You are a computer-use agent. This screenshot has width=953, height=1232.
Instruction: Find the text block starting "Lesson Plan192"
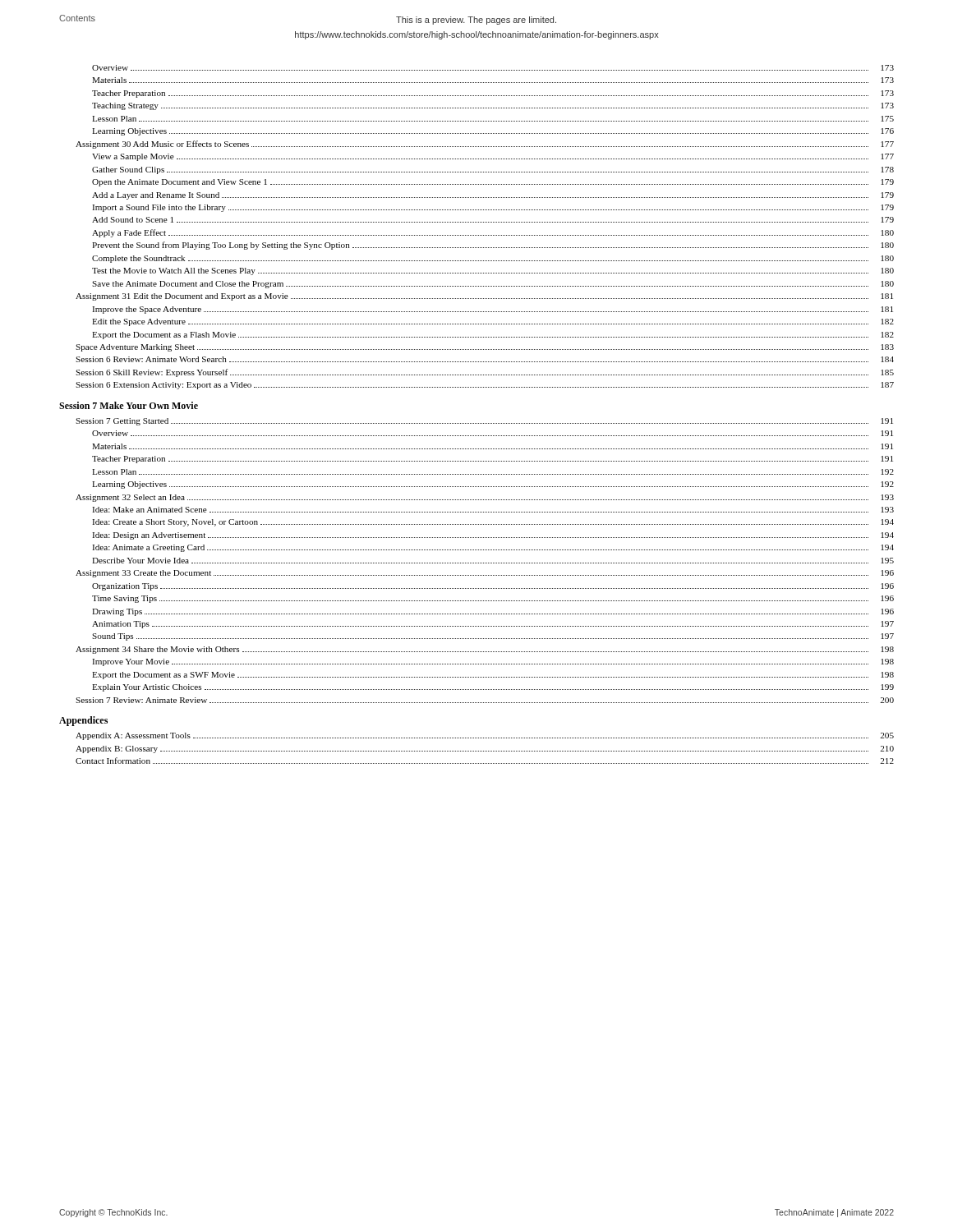[x=493, y=472]
